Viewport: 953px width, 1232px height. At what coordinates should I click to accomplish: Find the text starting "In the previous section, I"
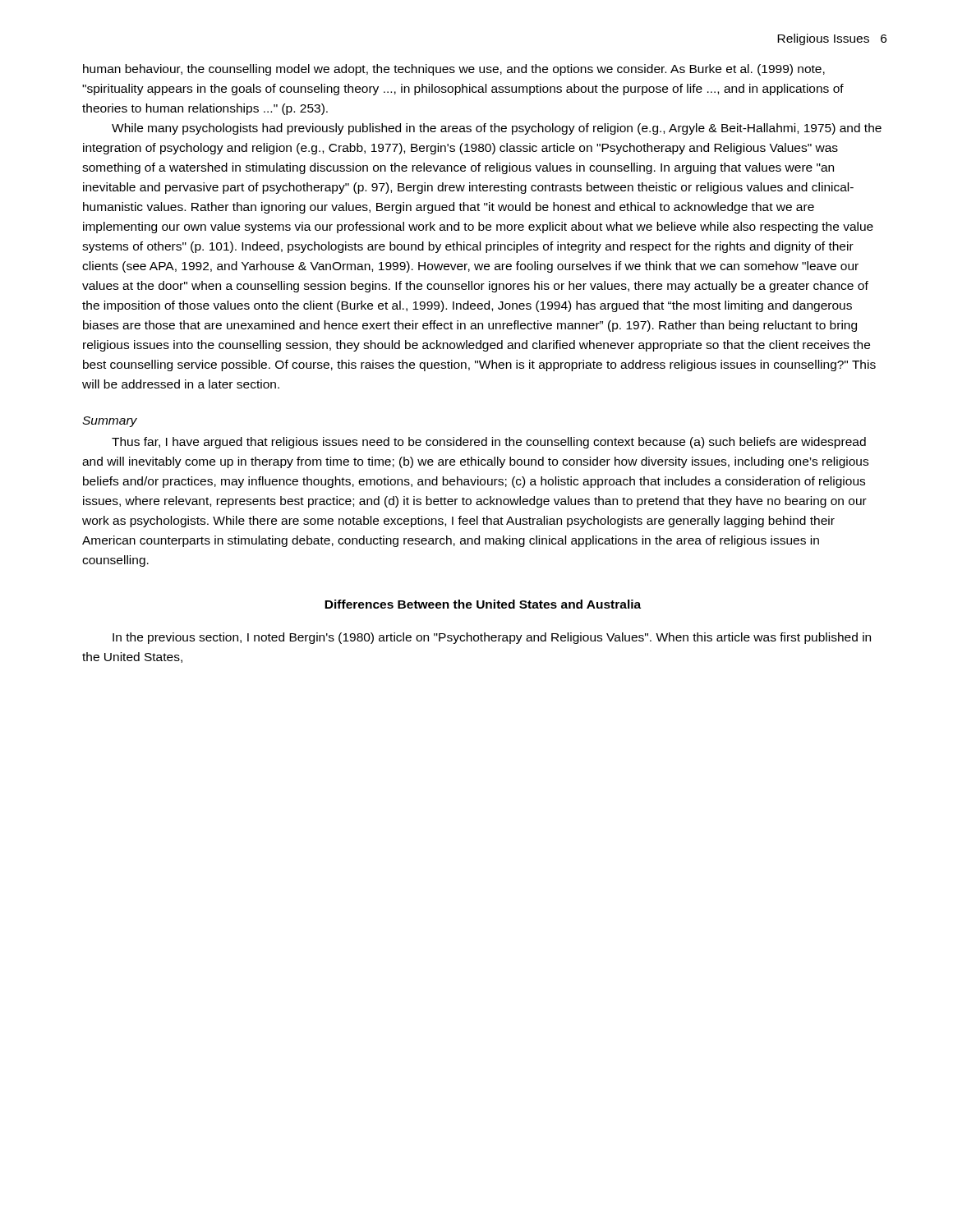click(483, 648)
